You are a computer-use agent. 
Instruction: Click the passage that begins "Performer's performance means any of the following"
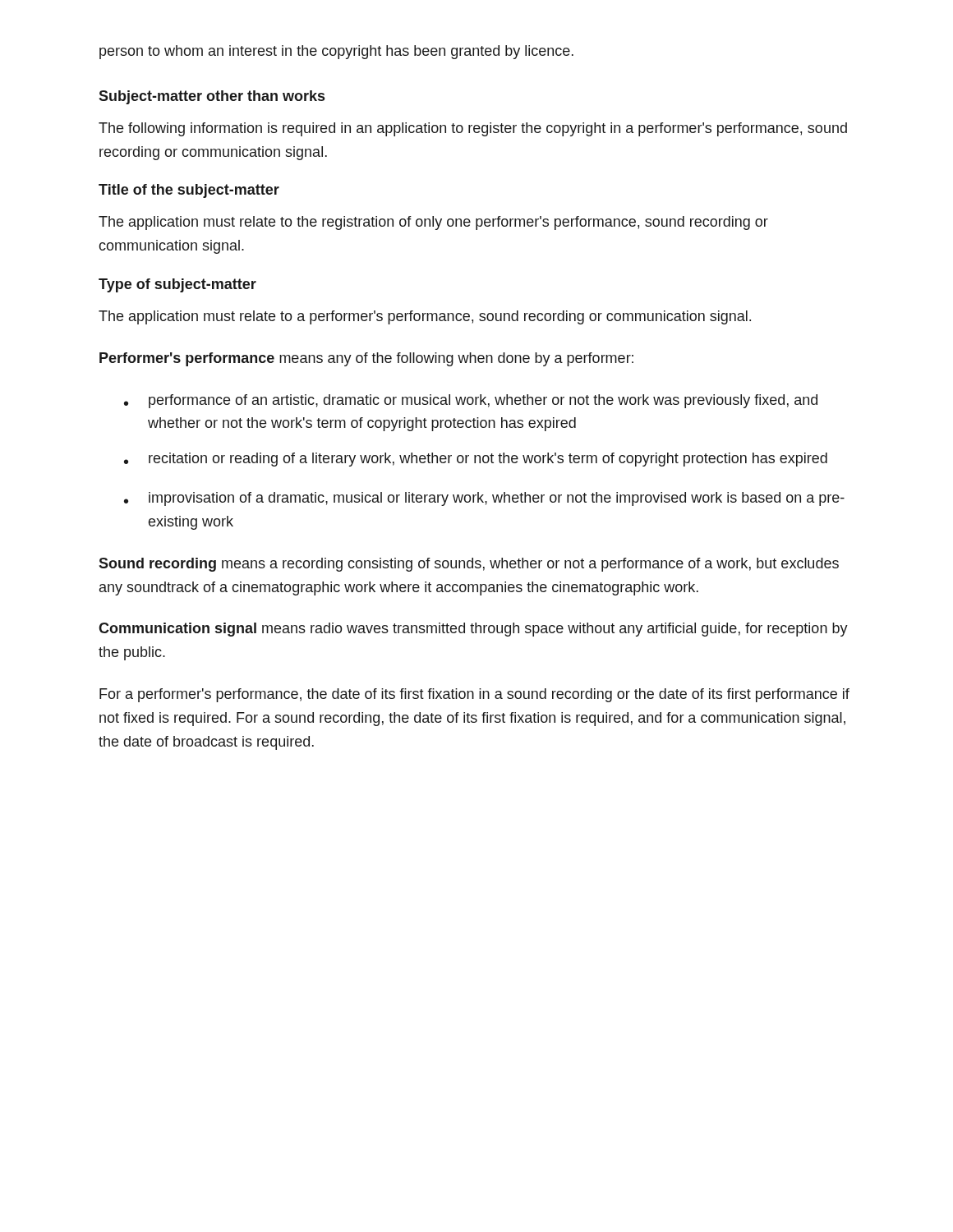pos(367,358)
